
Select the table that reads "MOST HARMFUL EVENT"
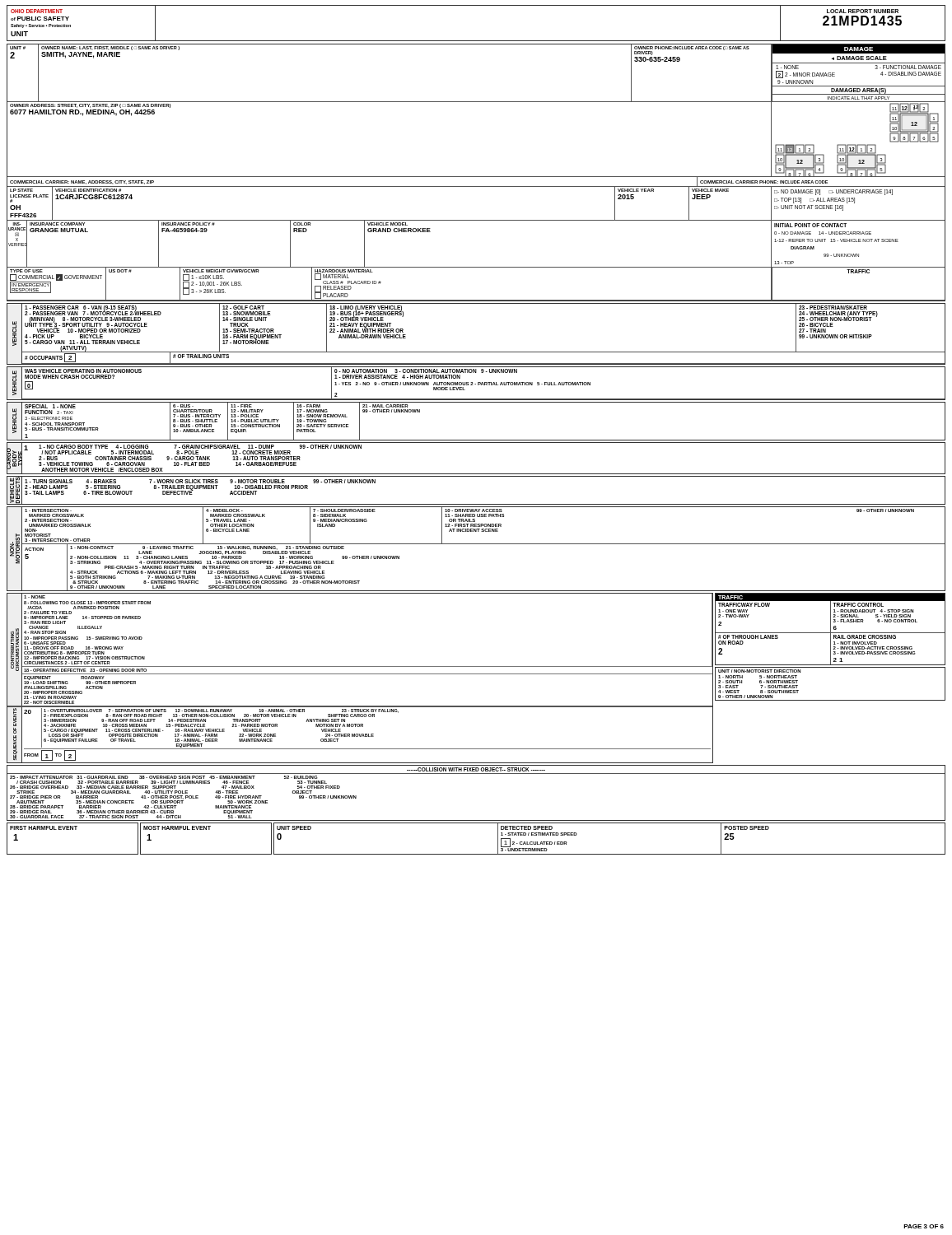coord(206,838)
